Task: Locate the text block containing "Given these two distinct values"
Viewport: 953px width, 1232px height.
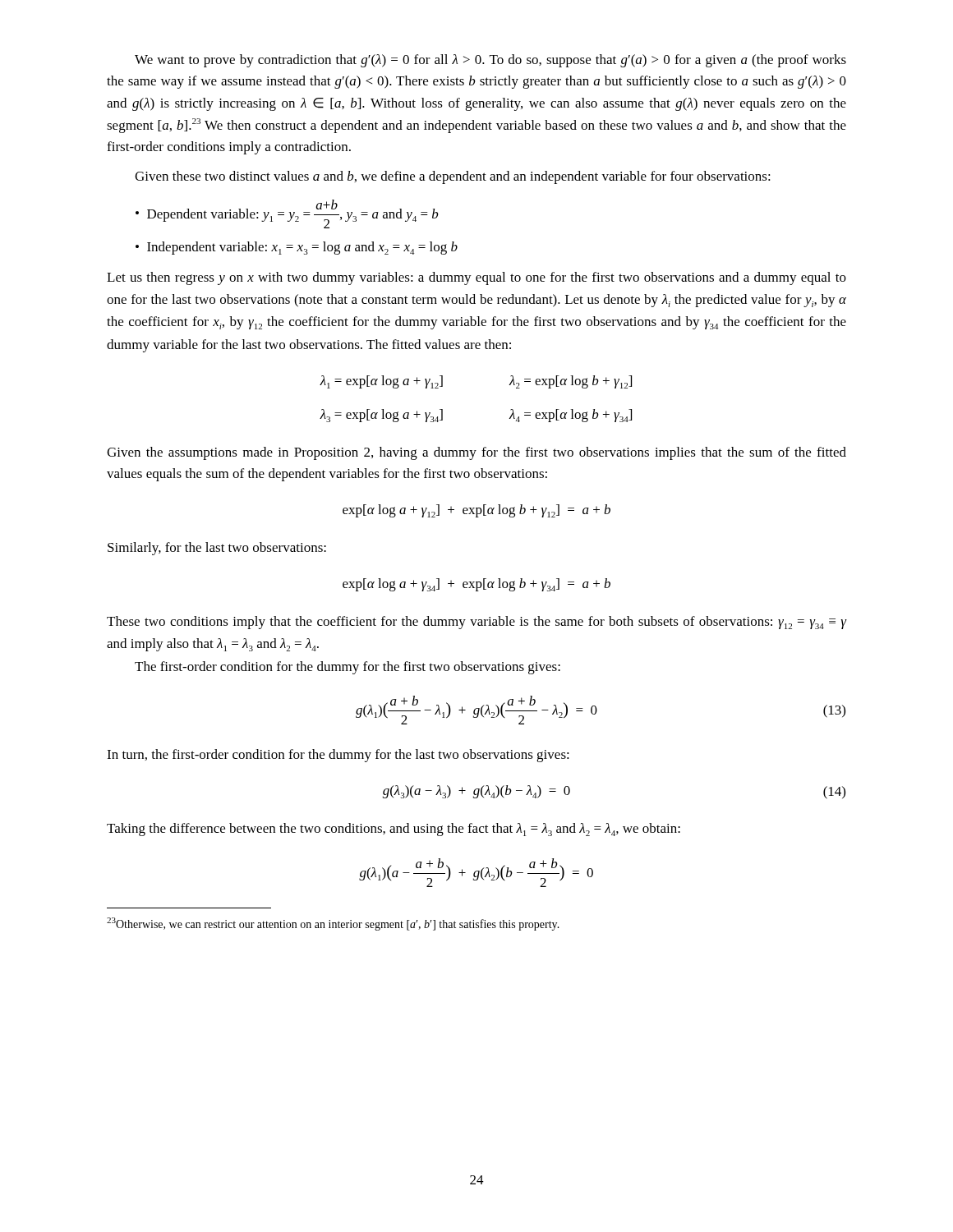Action: [x=476, y=177]
